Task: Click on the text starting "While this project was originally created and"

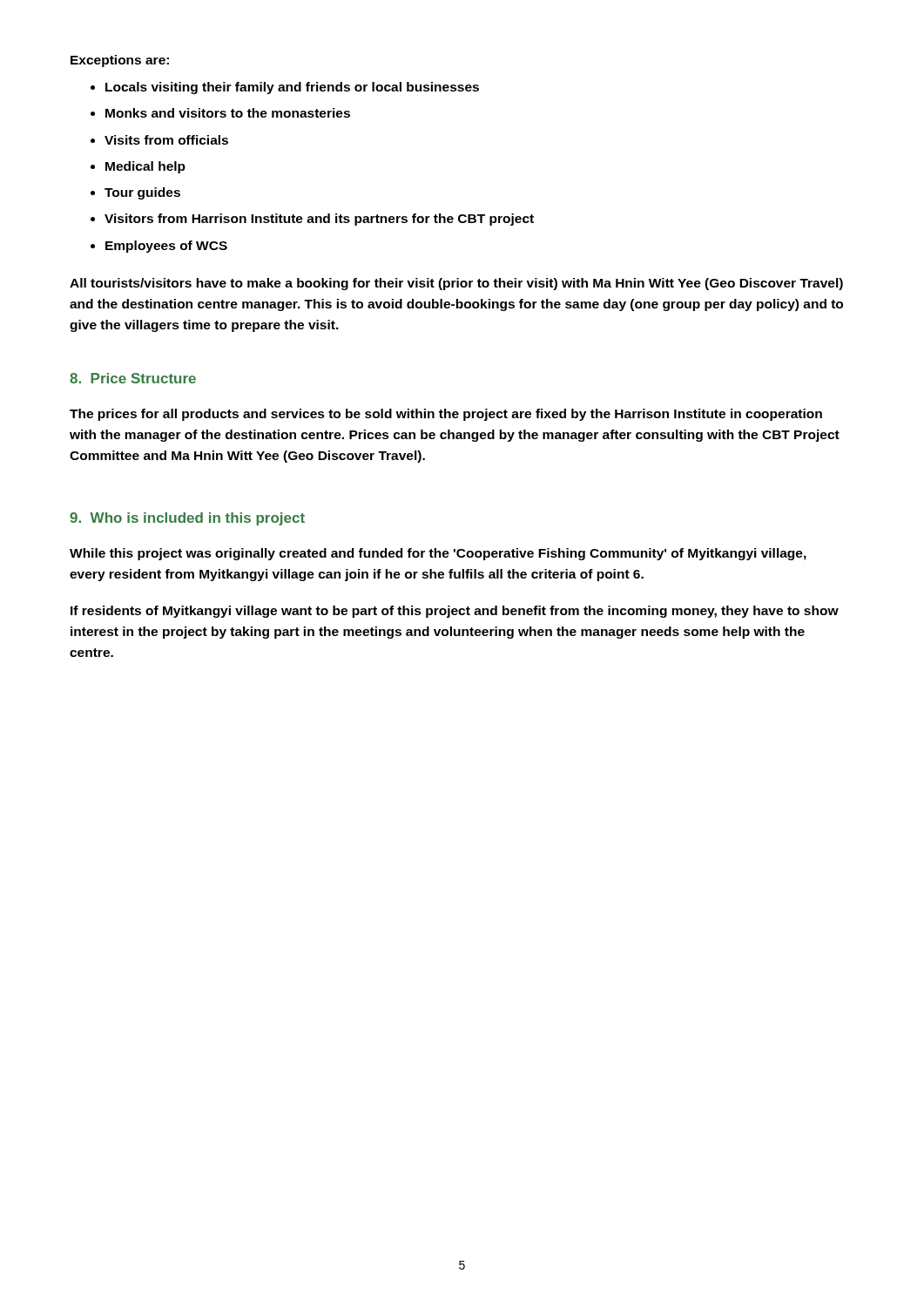Action: coord(438,563)
